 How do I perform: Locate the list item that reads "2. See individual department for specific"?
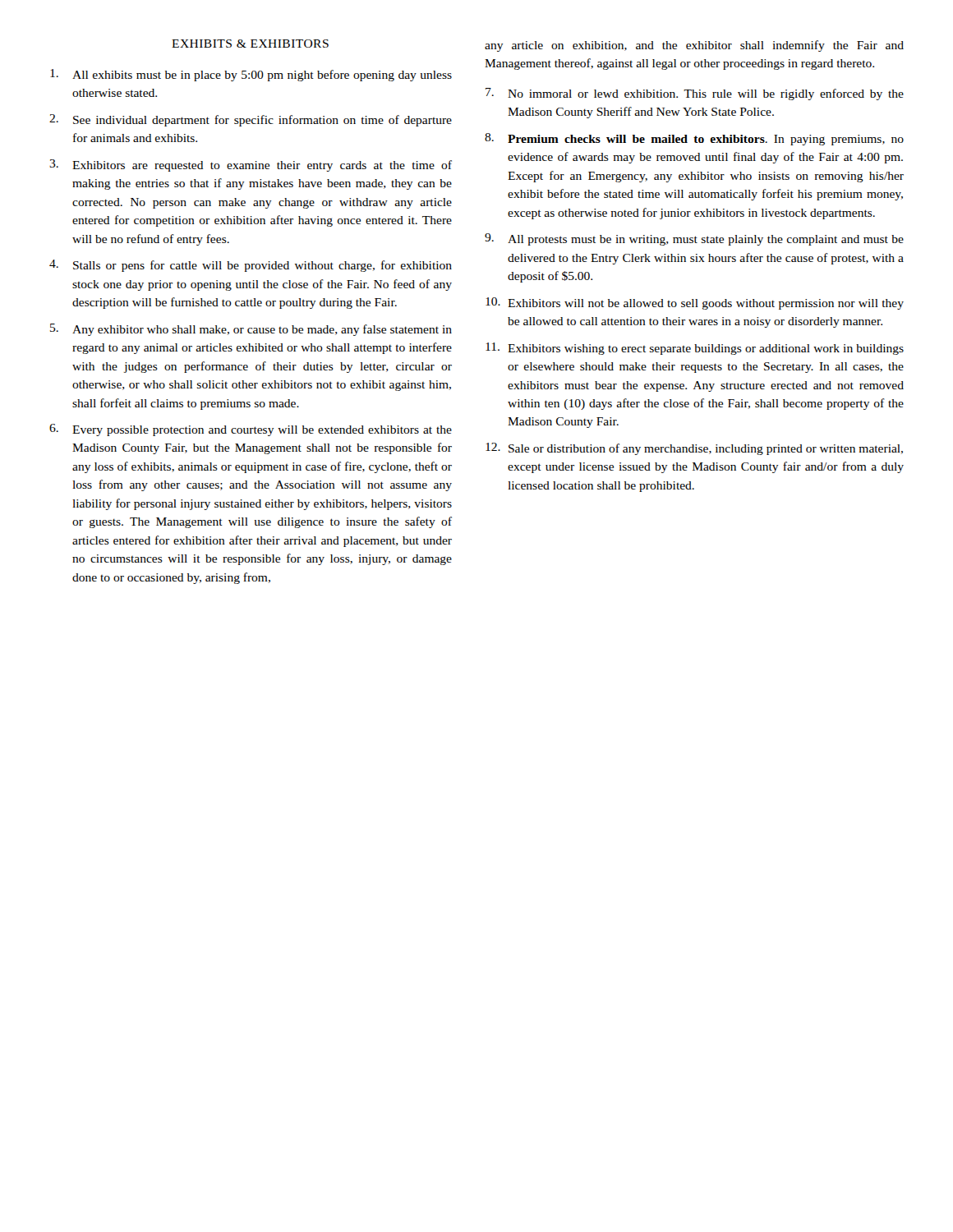click(251, 129)
